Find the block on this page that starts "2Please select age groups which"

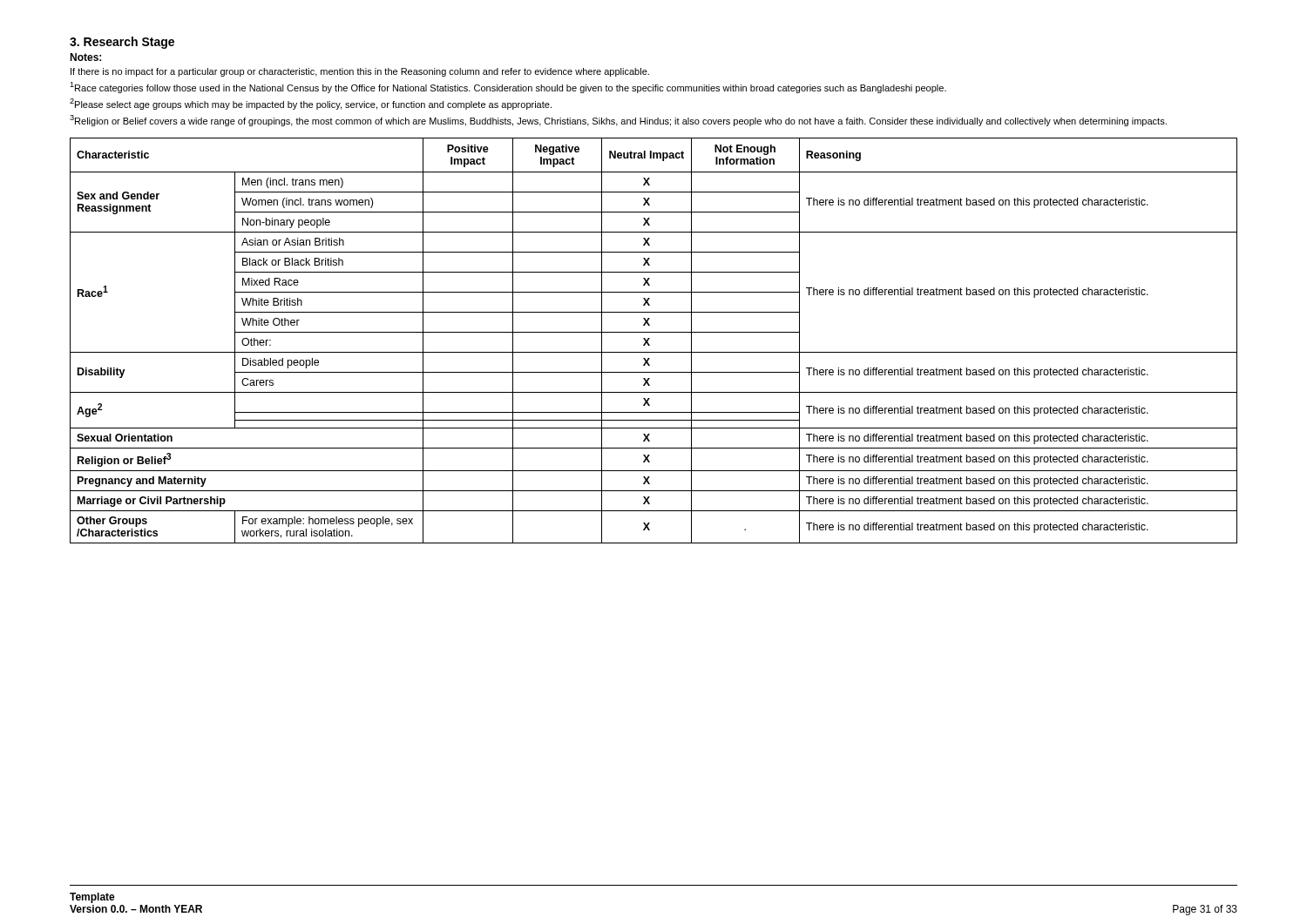(311, 103)
